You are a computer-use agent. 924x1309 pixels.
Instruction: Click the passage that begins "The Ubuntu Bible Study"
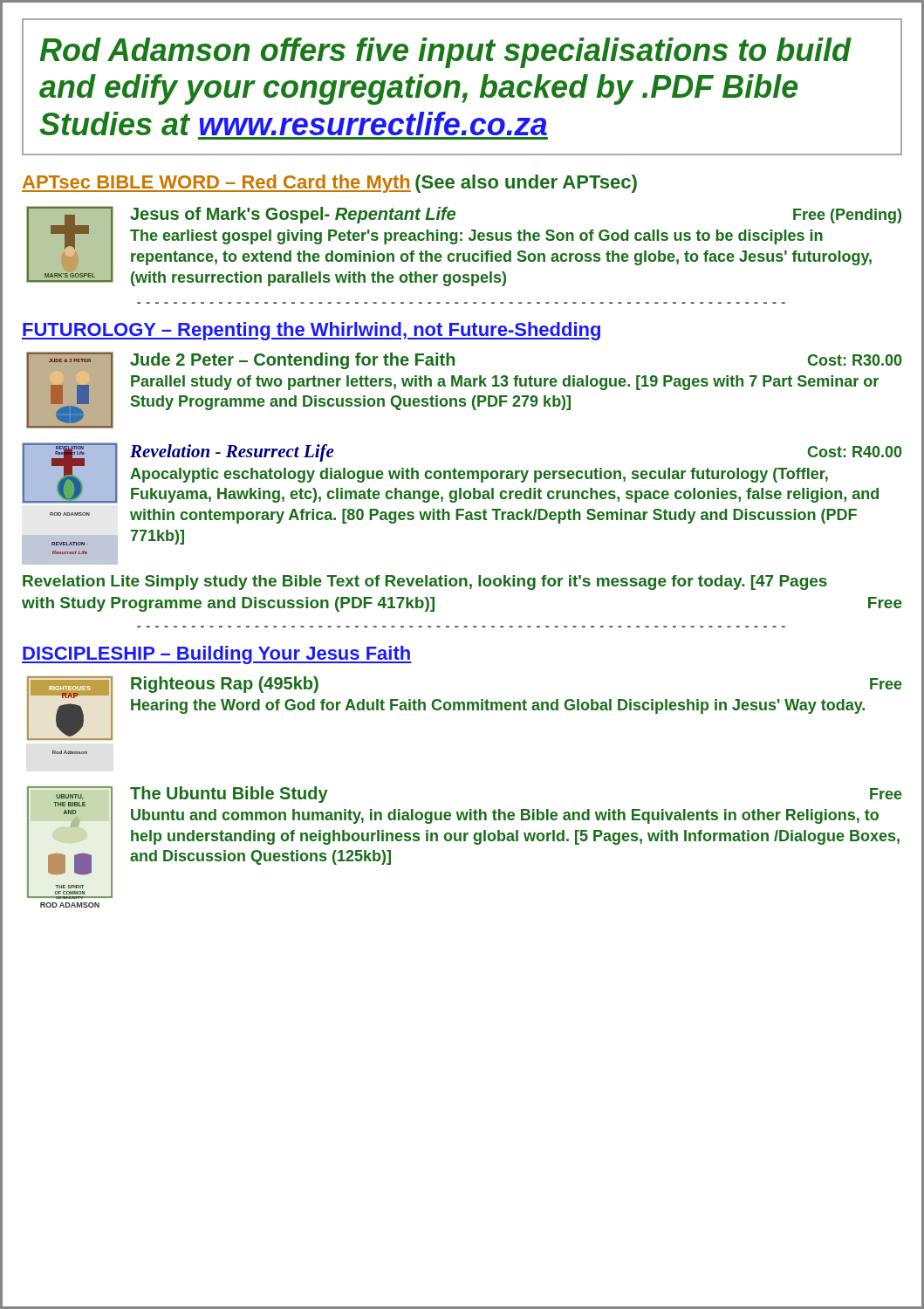516,826
